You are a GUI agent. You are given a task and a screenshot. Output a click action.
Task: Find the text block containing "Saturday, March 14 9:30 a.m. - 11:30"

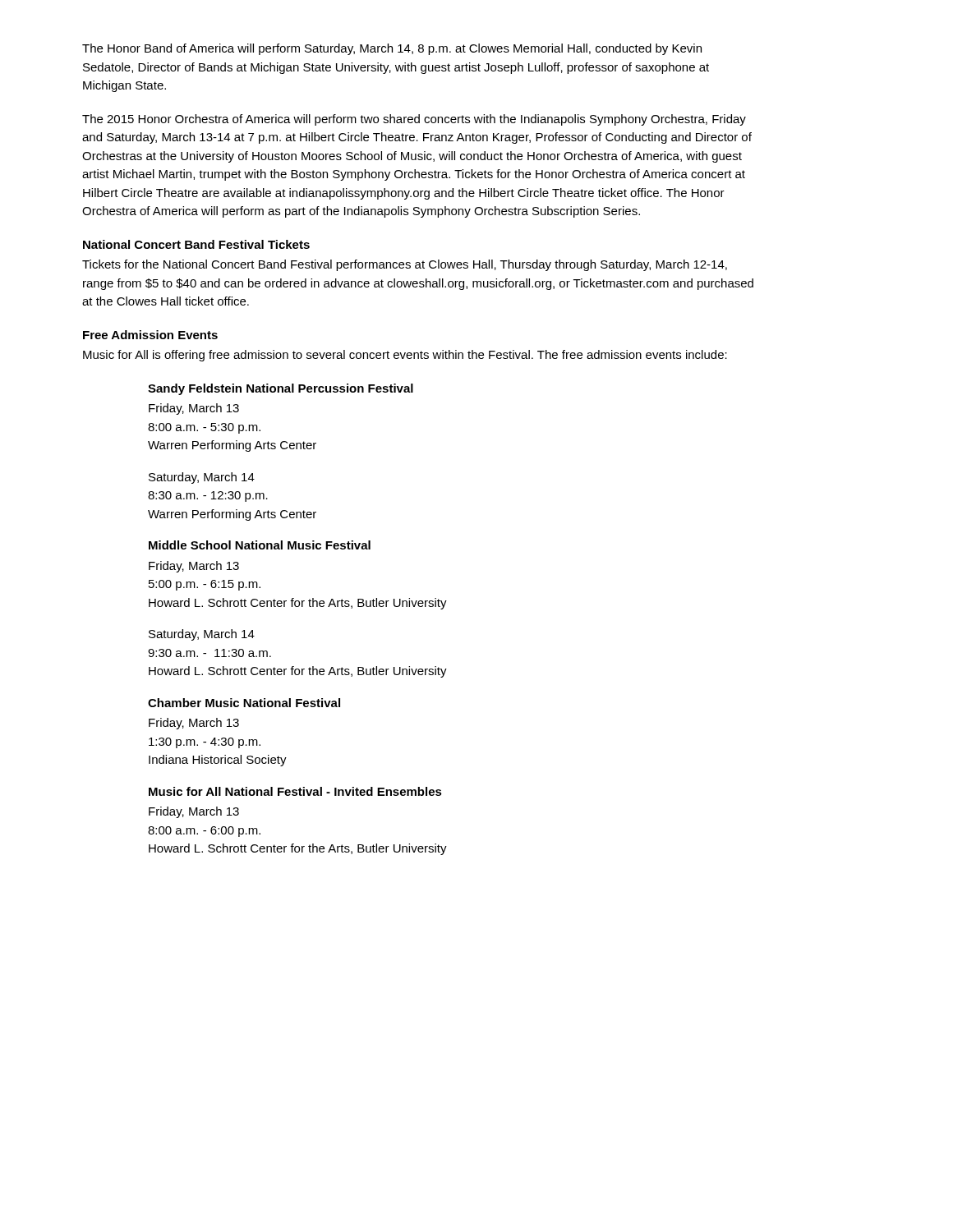point(202,635)
